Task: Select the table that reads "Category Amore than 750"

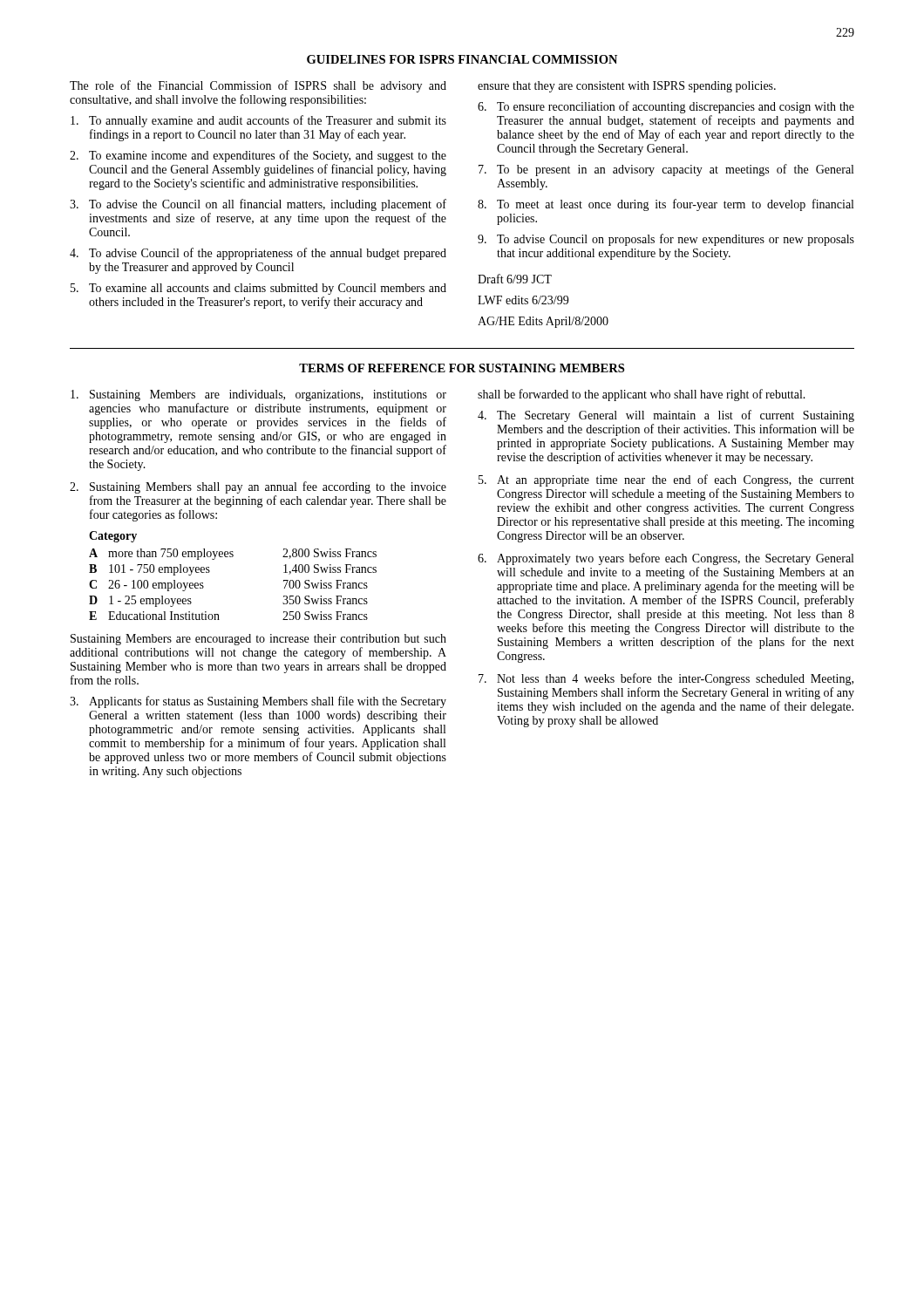Action: [x=268, y=576]
